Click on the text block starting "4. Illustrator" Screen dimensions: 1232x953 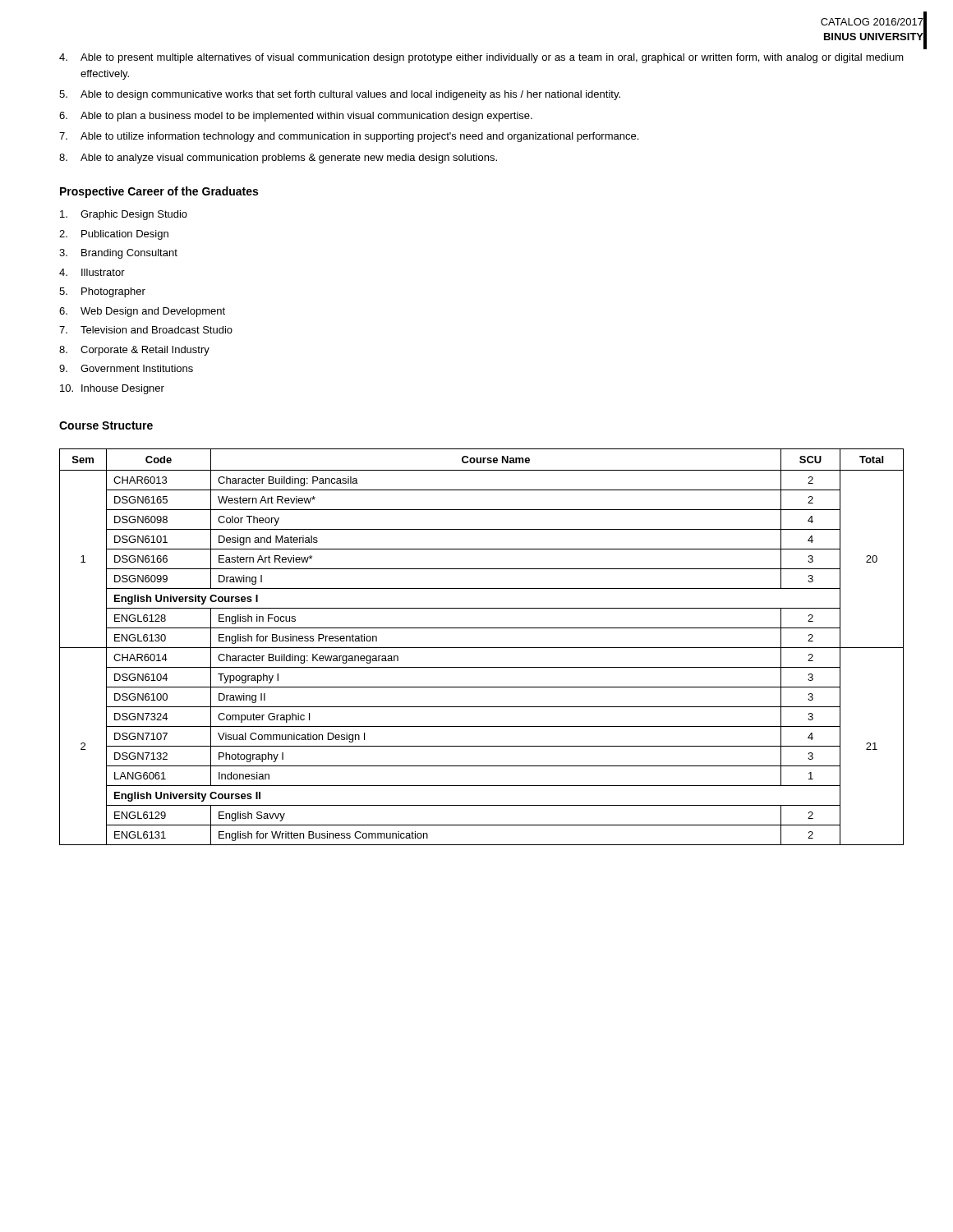coord(92,272)
